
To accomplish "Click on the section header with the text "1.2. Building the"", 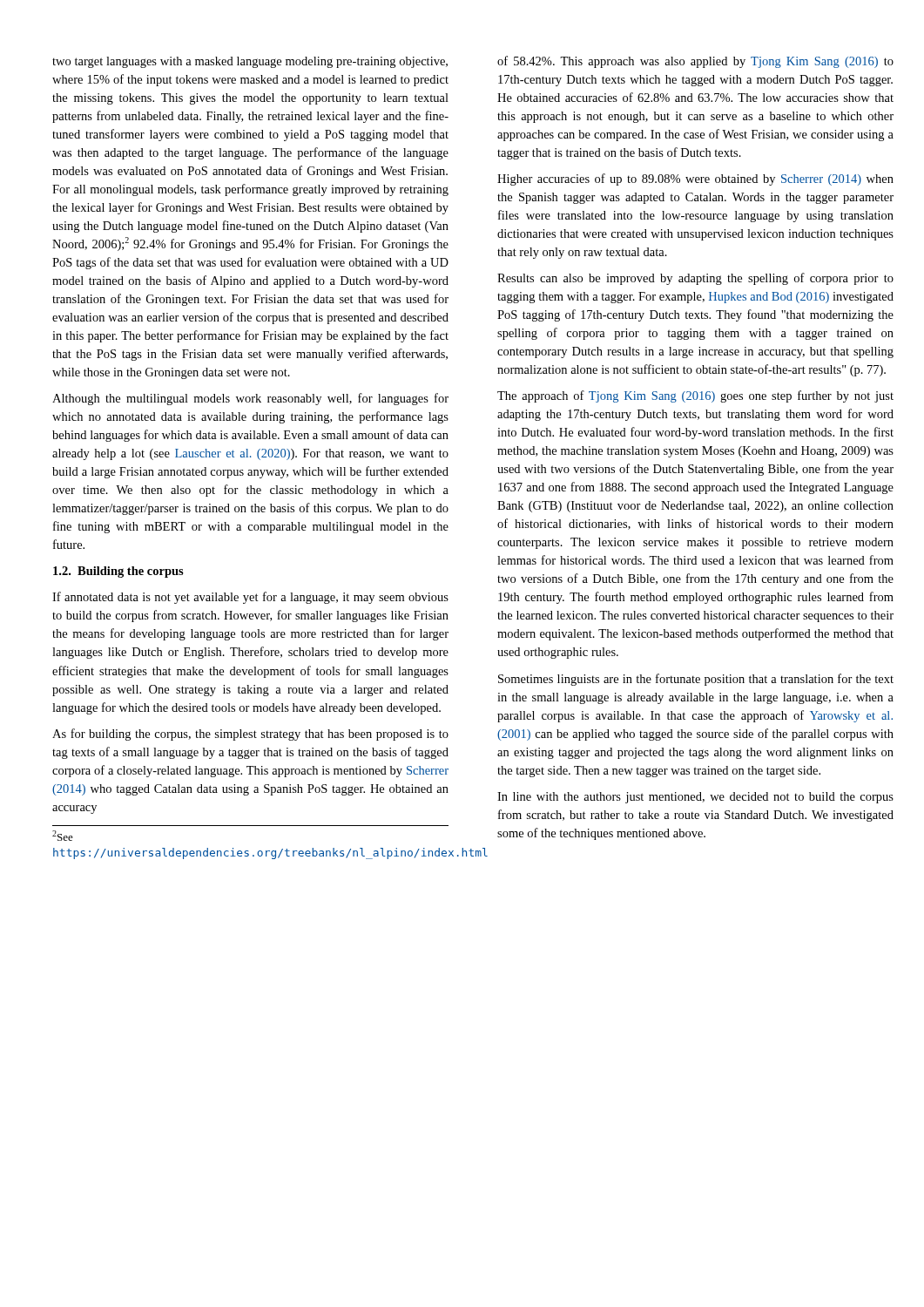I will (x=118, y=572).
